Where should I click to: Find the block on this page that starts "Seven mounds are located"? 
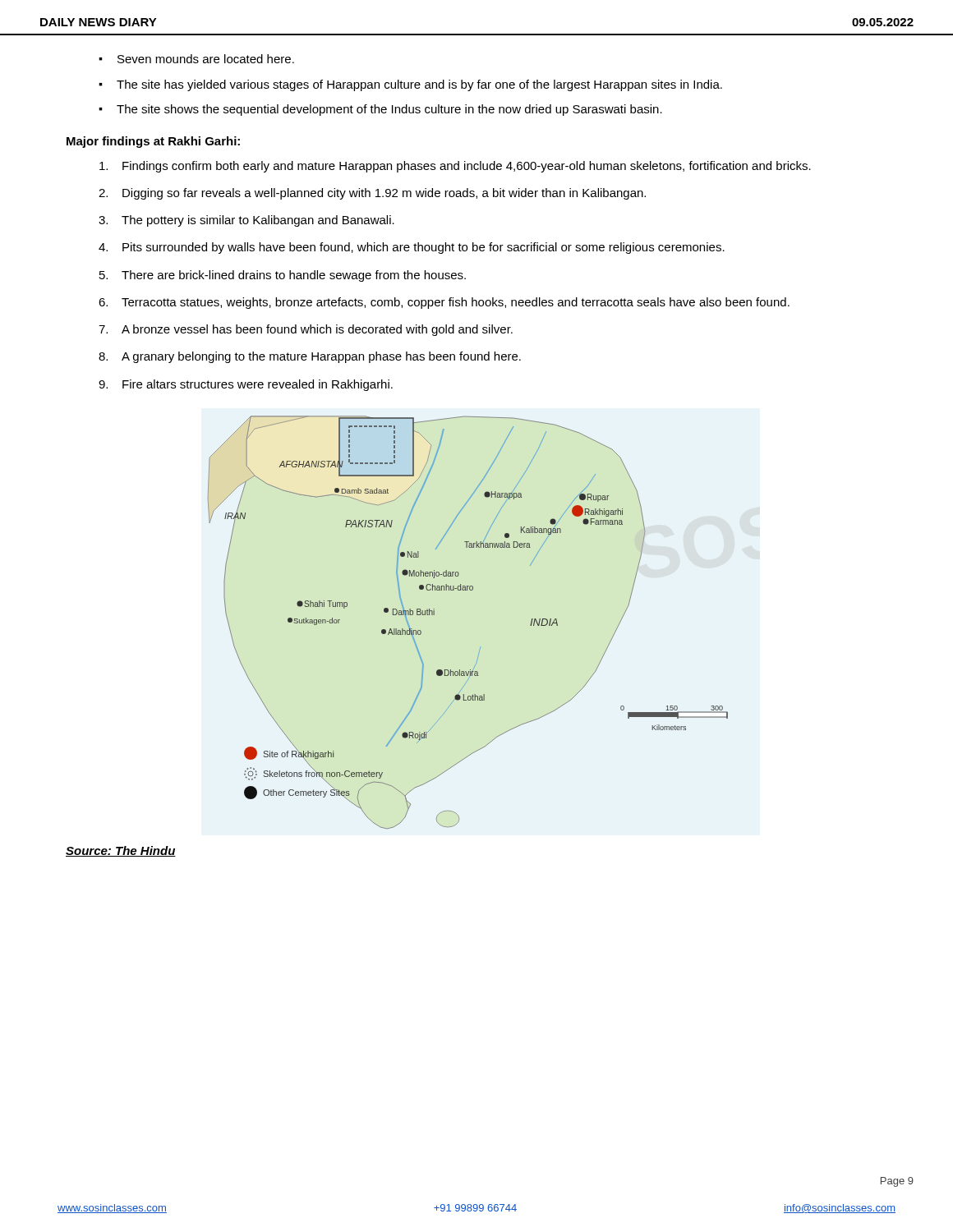(x=206, y=59)
